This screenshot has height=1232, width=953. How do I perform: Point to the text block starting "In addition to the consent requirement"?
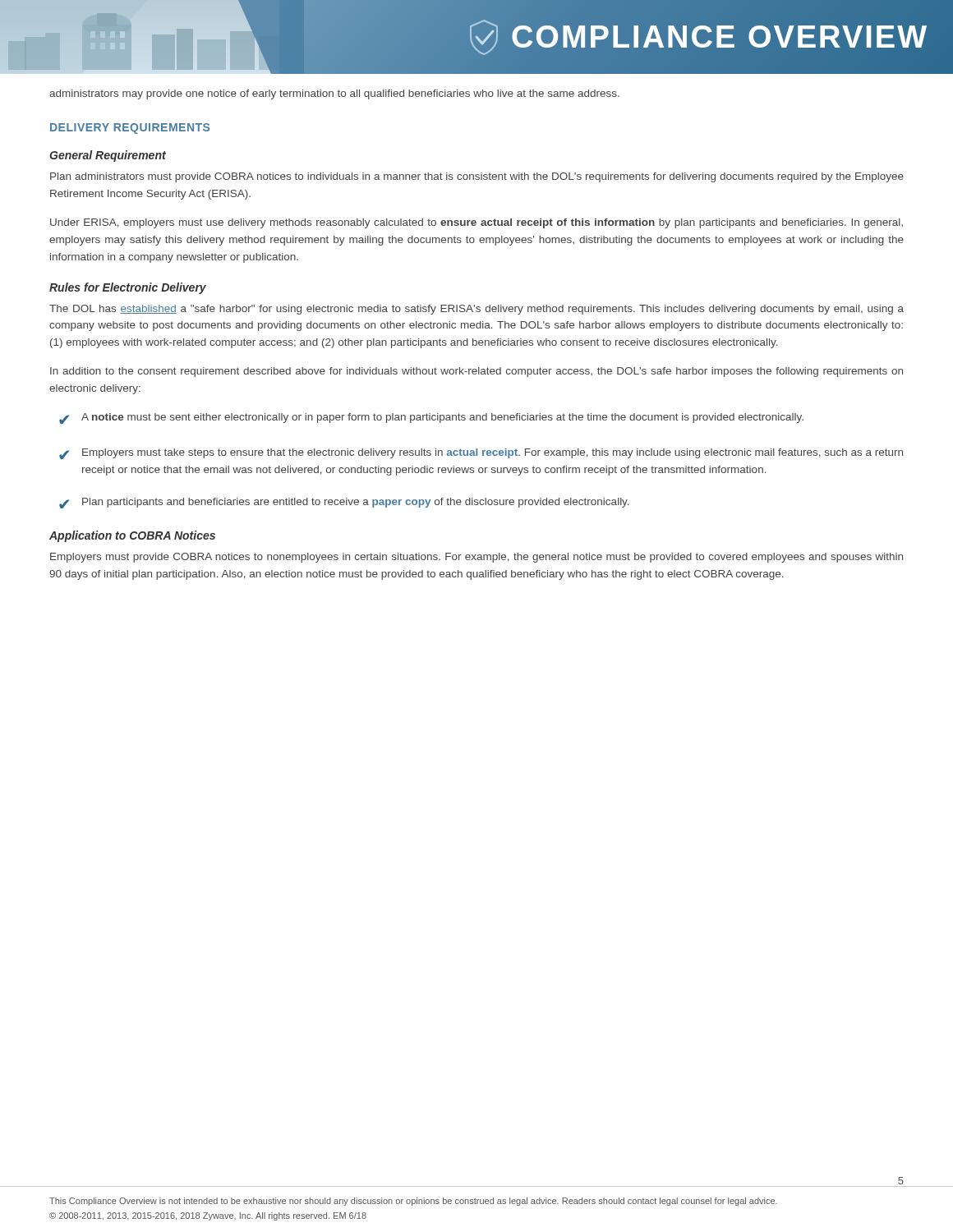click(476, 380)
